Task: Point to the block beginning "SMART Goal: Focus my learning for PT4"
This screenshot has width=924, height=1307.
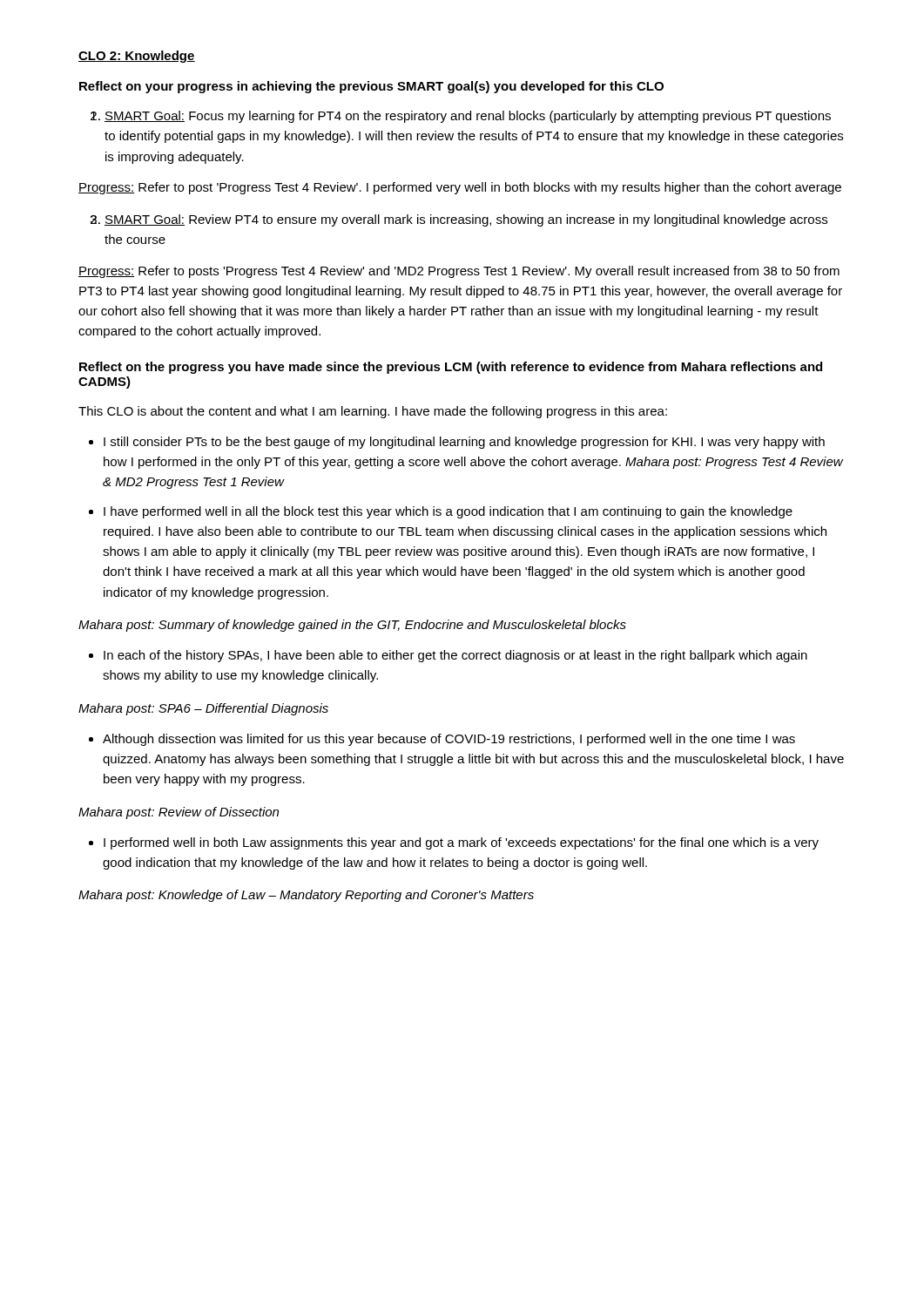Action: pyautogui.click(x=475, y=136)
